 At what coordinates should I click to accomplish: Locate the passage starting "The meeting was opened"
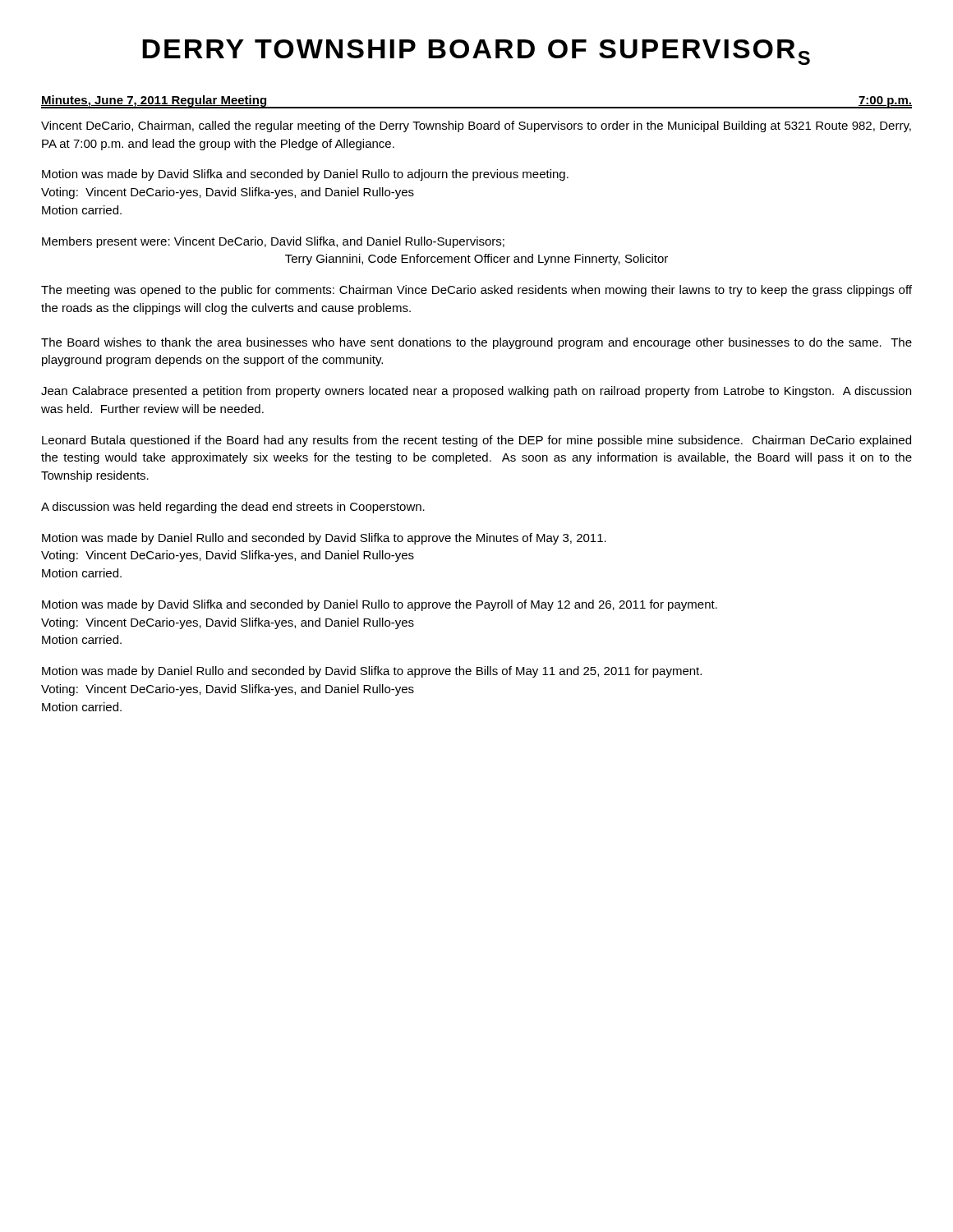(476, 299)
